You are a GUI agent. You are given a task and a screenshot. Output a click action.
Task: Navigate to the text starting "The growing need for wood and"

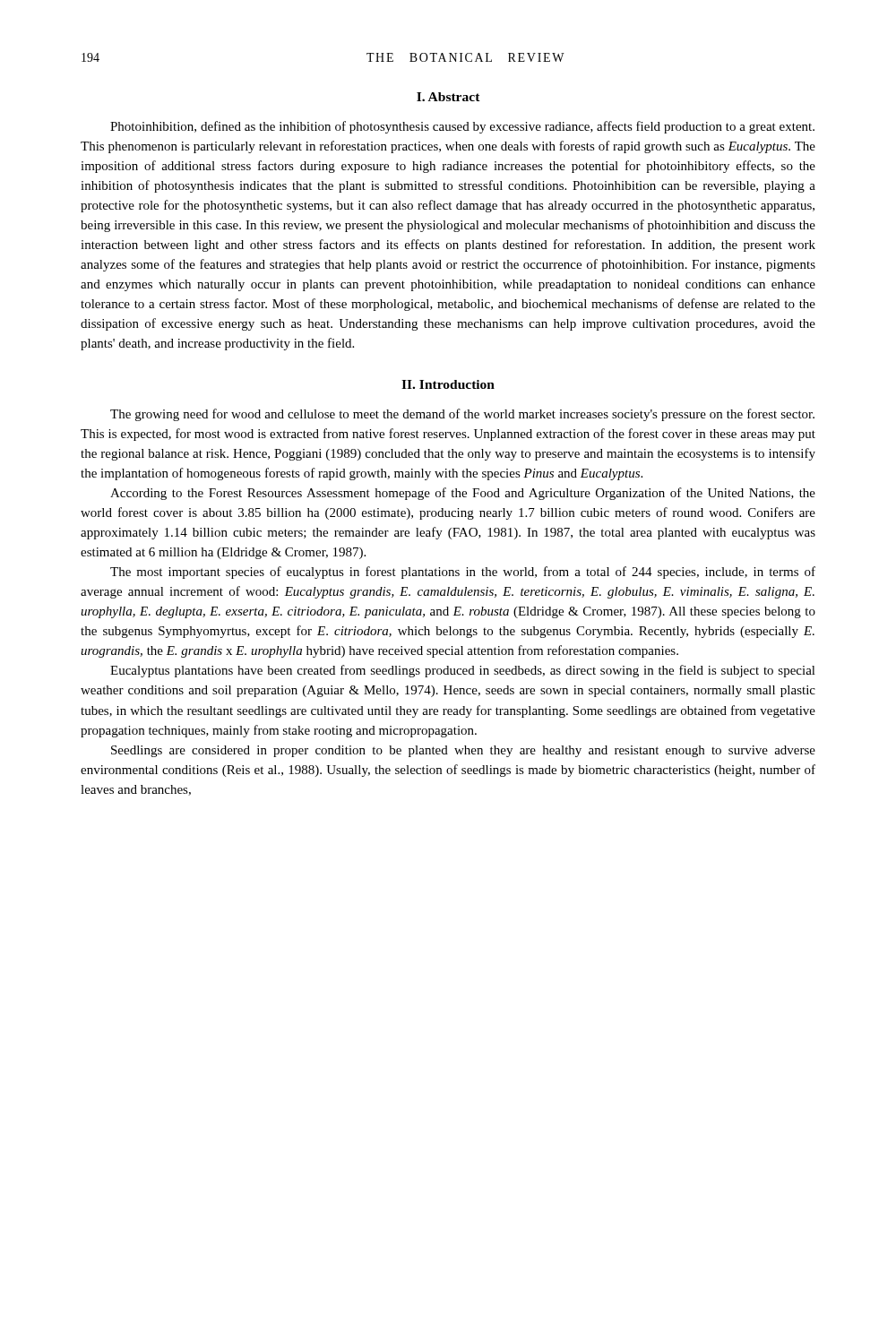[448, 443]
